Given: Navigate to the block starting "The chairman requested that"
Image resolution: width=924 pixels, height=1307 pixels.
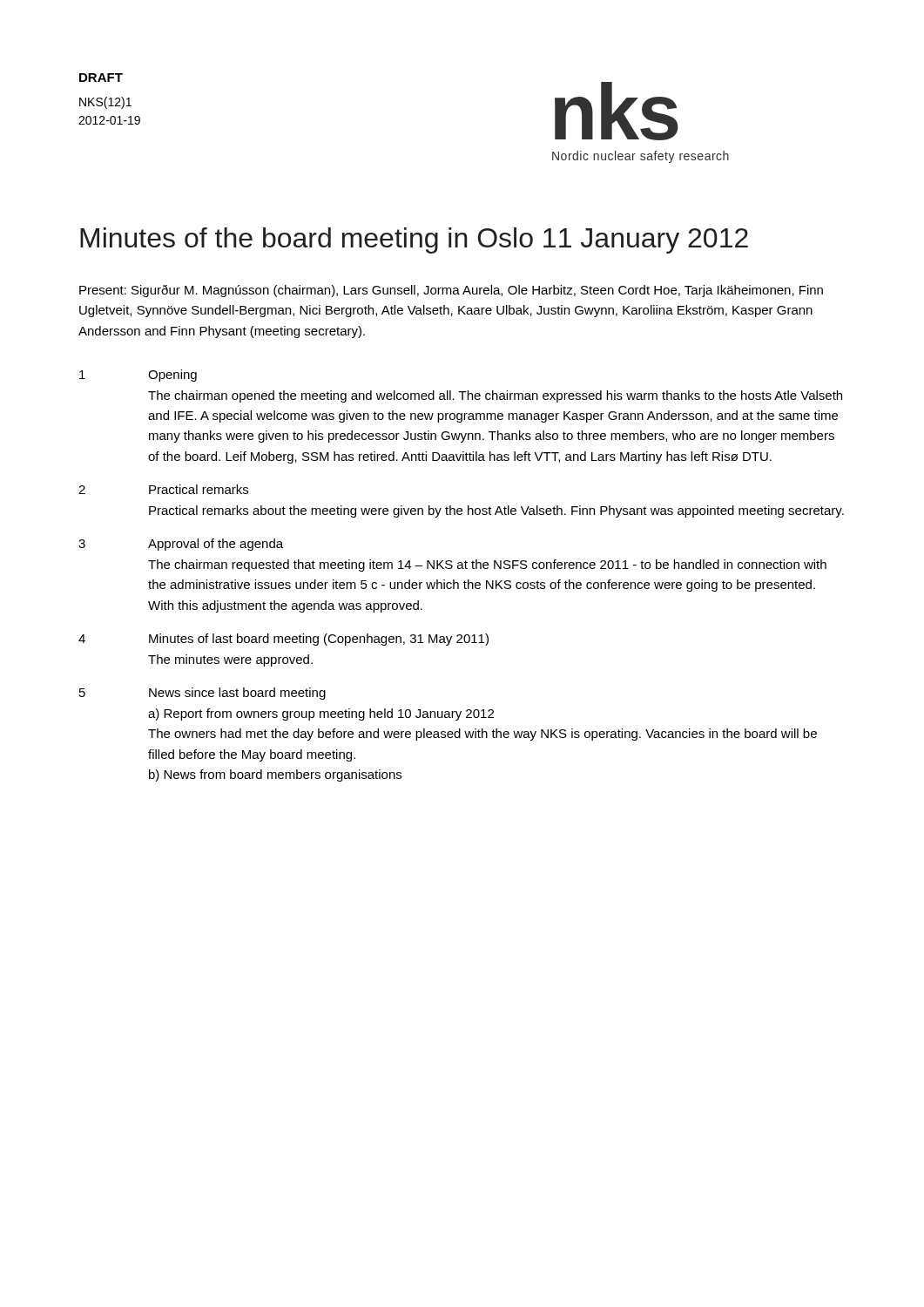Looking at the screenshot, I should click(x=488, y=584).
